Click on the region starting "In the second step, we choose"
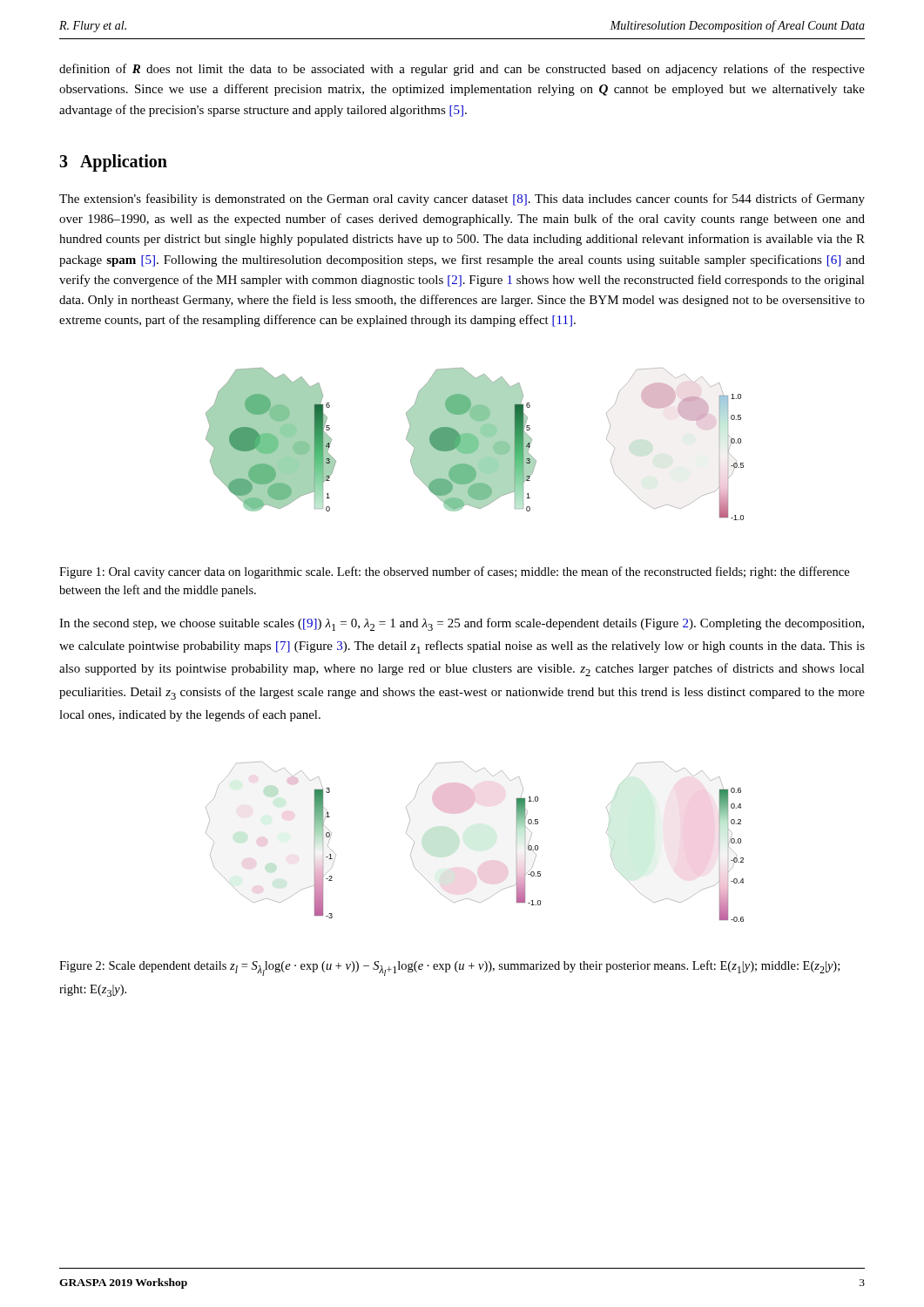Viewport: 924px width, 1307px height. (462, 669)
